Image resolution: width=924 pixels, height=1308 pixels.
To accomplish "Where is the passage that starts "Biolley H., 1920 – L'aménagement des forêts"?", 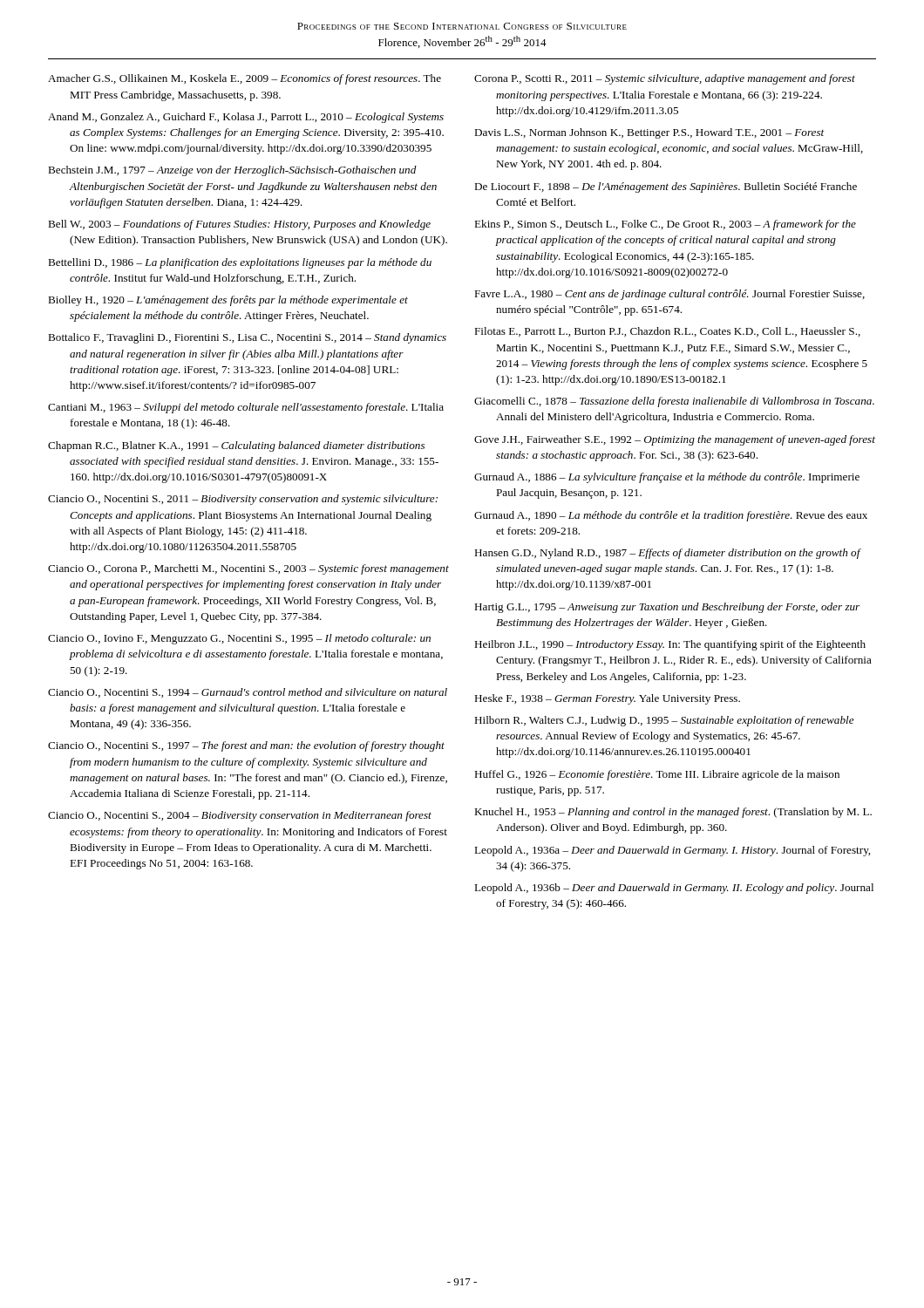I will point(228,307).
